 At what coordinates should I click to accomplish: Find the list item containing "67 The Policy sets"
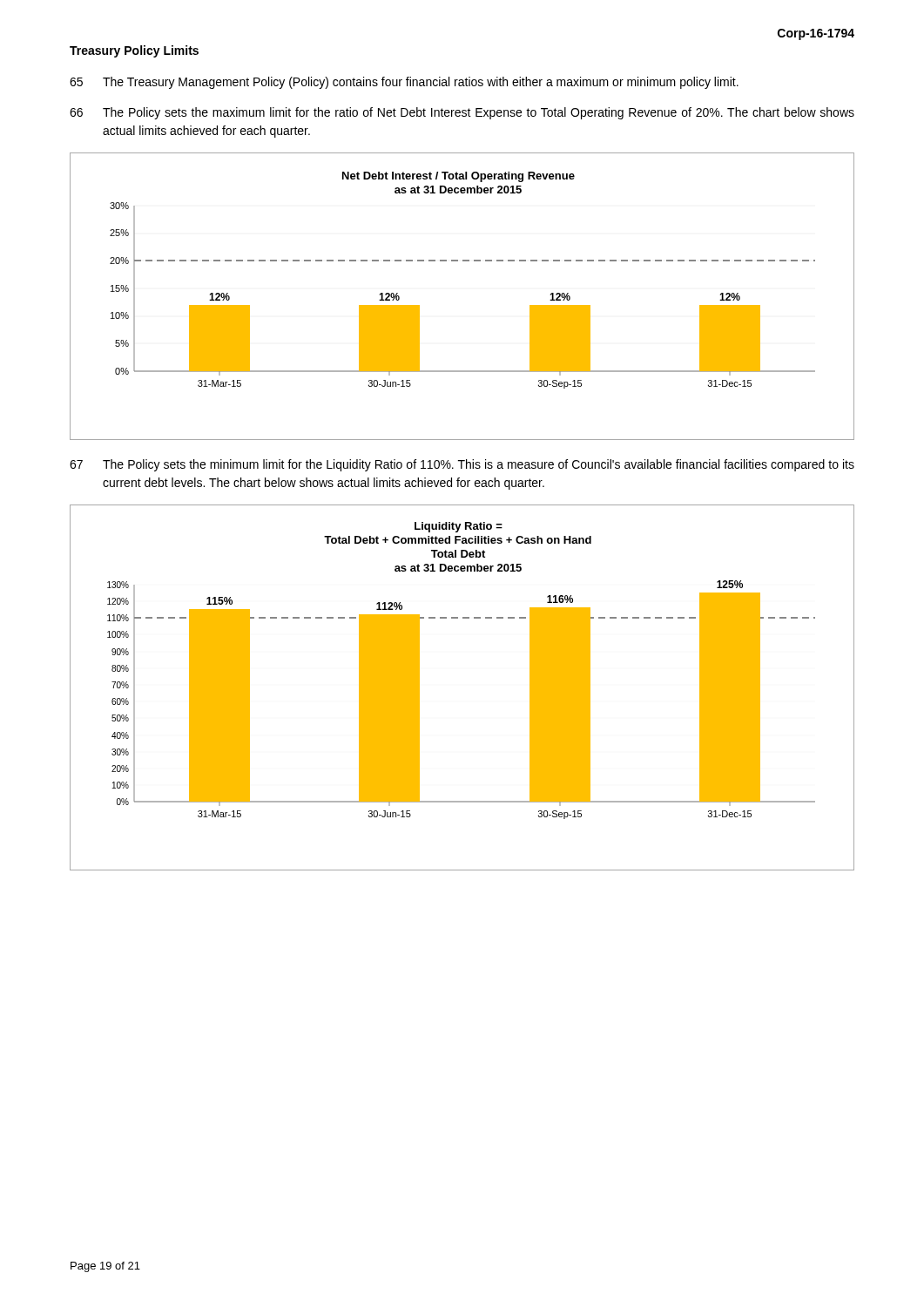coord(462,474)
